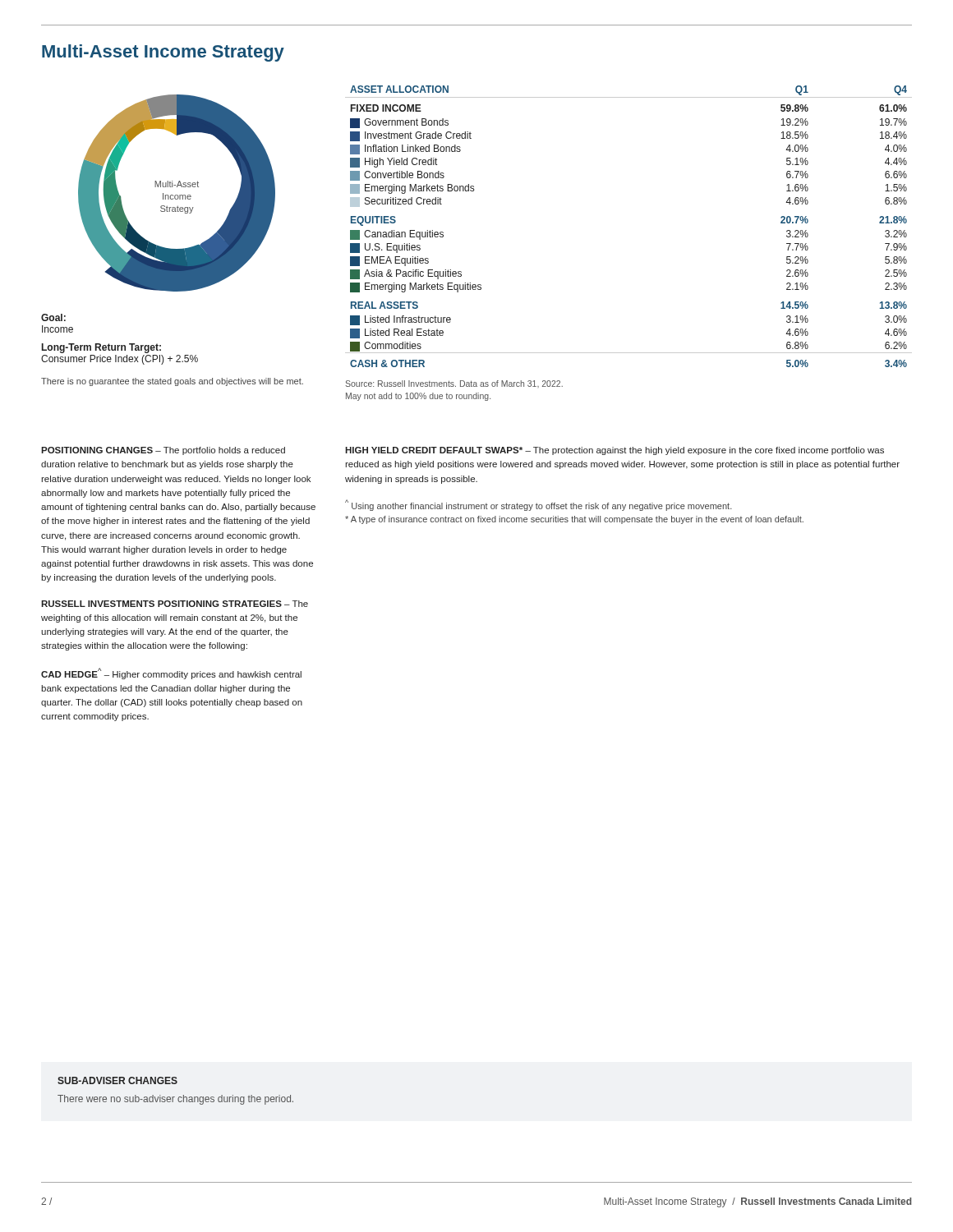This screenshot has height=1232, width=953.
Task: Locate the block of text that opens with "POSITIONING CHANGES – The"
Action: tap(178, 514)
